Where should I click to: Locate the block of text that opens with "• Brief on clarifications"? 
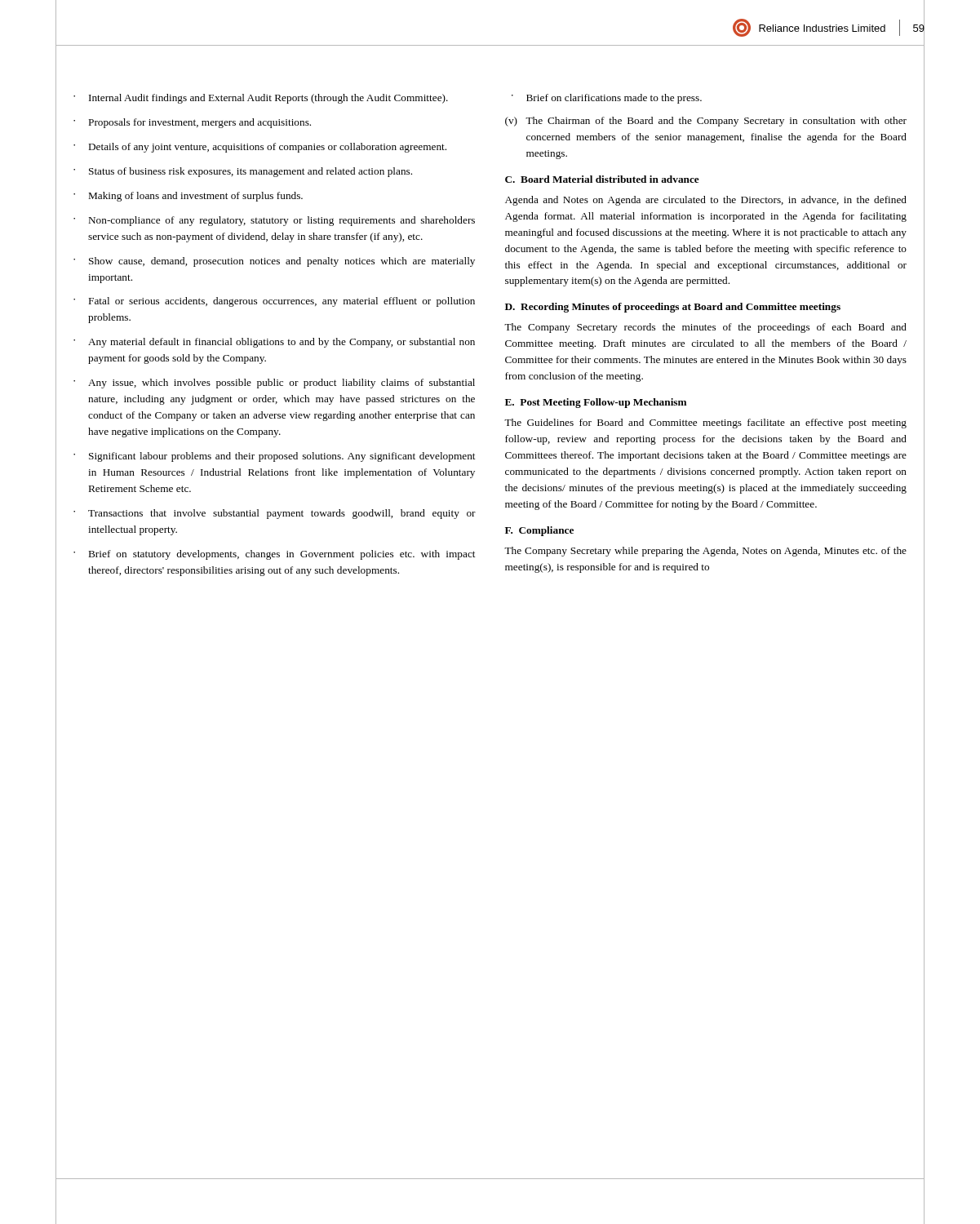tap(709, 98)
